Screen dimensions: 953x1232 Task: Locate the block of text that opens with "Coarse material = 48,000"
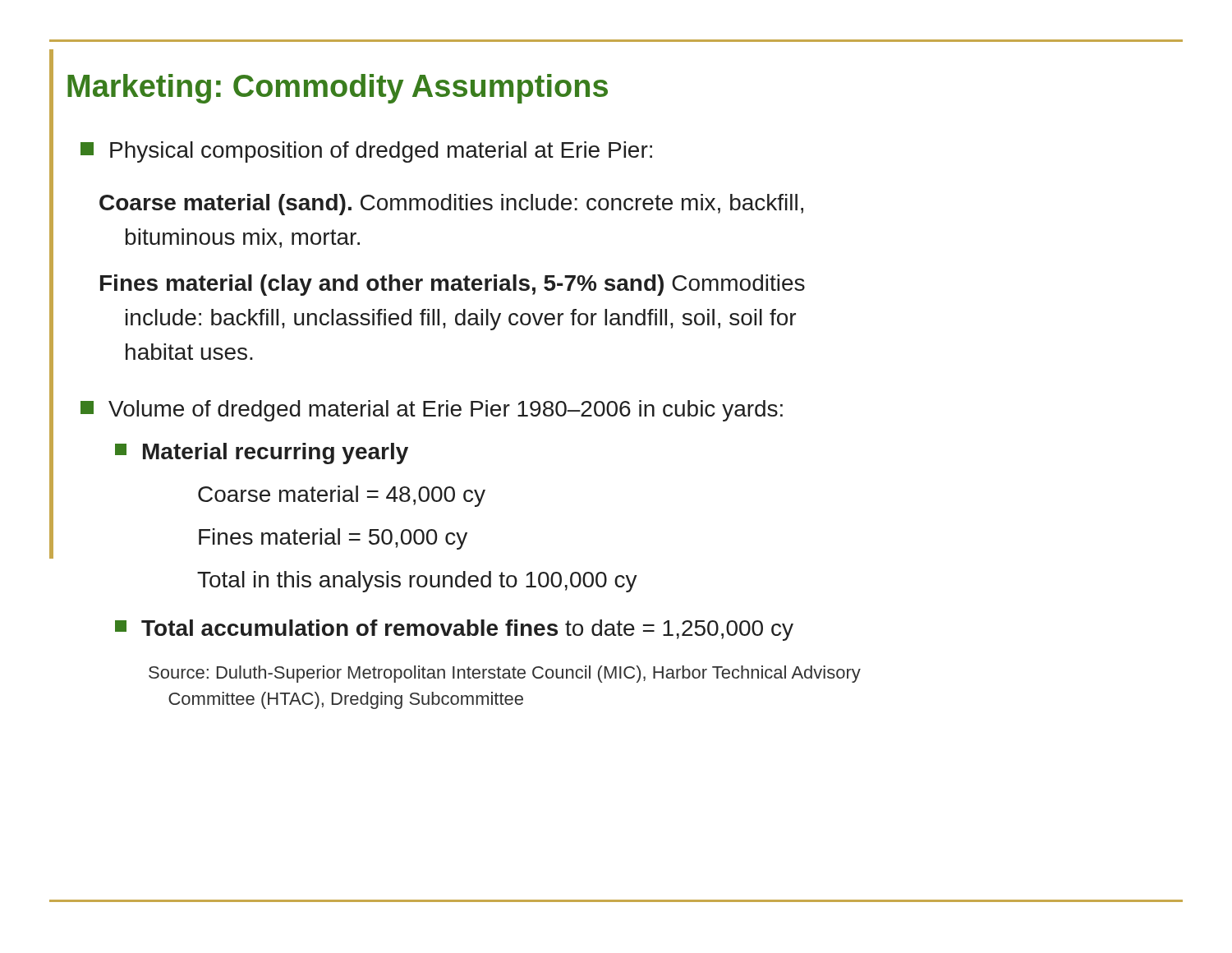point(342,496)
